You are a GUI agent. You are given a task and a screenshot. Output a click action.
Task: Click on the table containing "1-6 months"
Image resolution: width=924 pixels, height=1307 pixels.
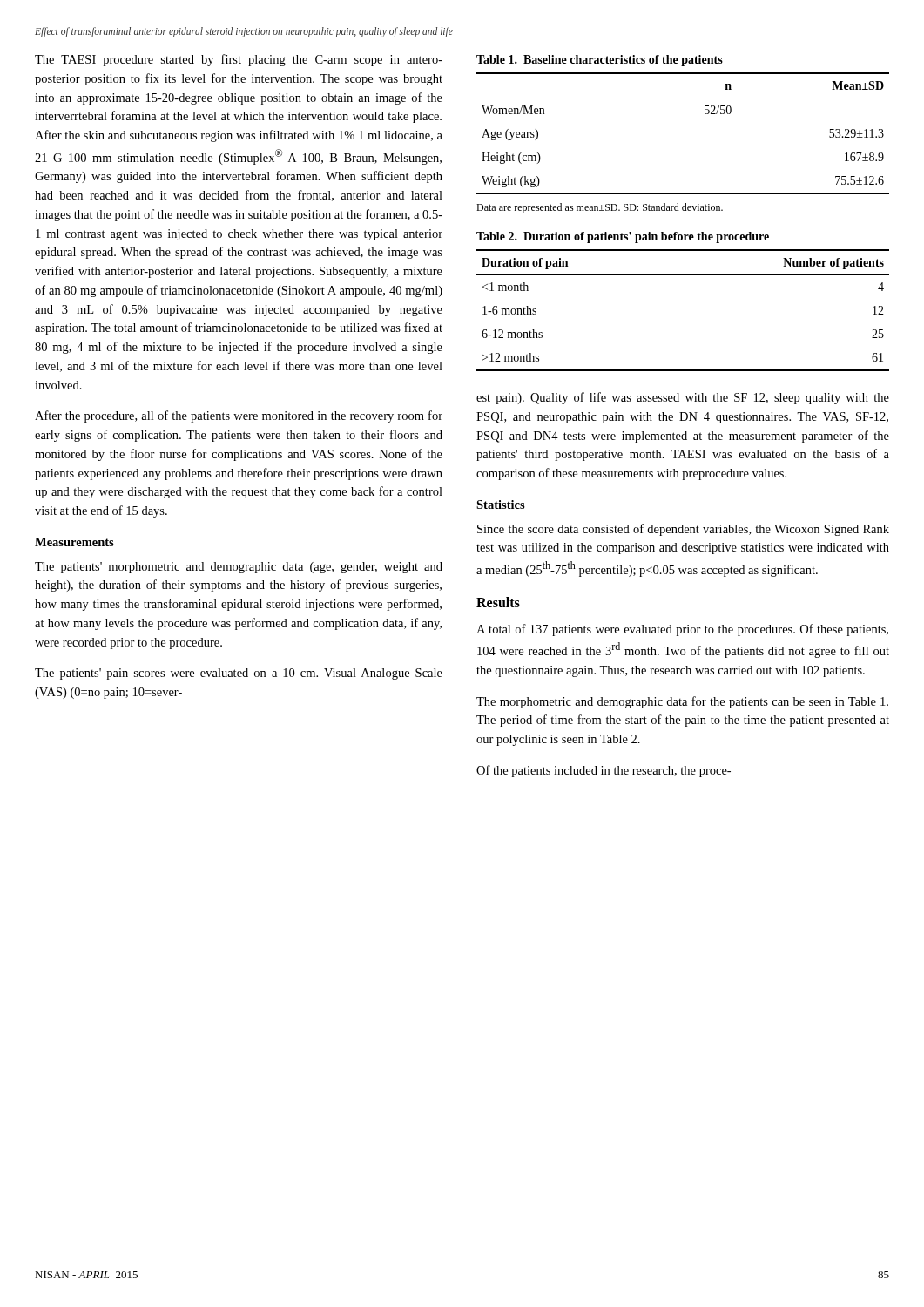(x=683, y=310)
